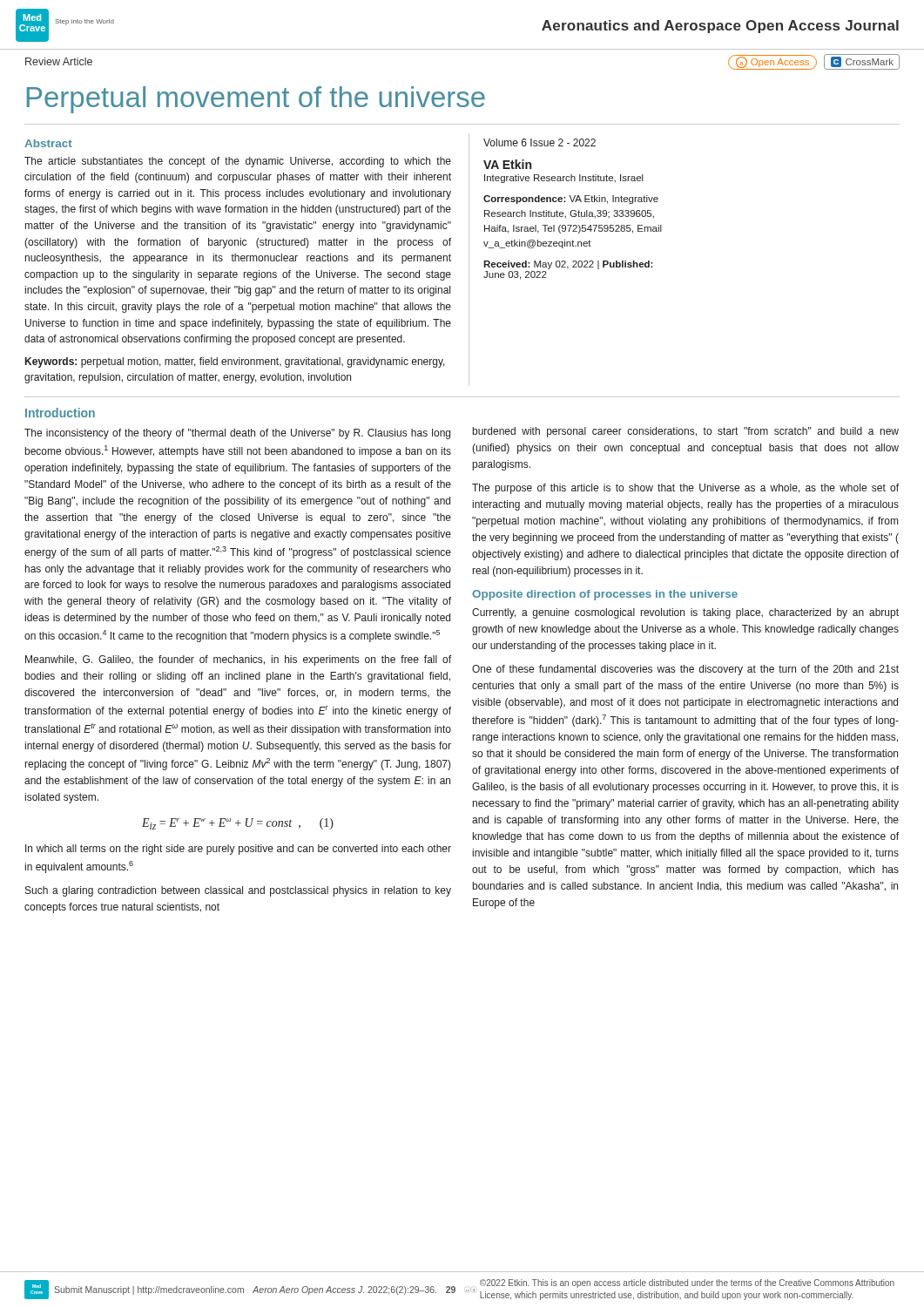Where is the passage that starts "One of these fundamental discoveries"?
Image resolution: width=924 pixels, height=1307 pixels.
(685, 786)
